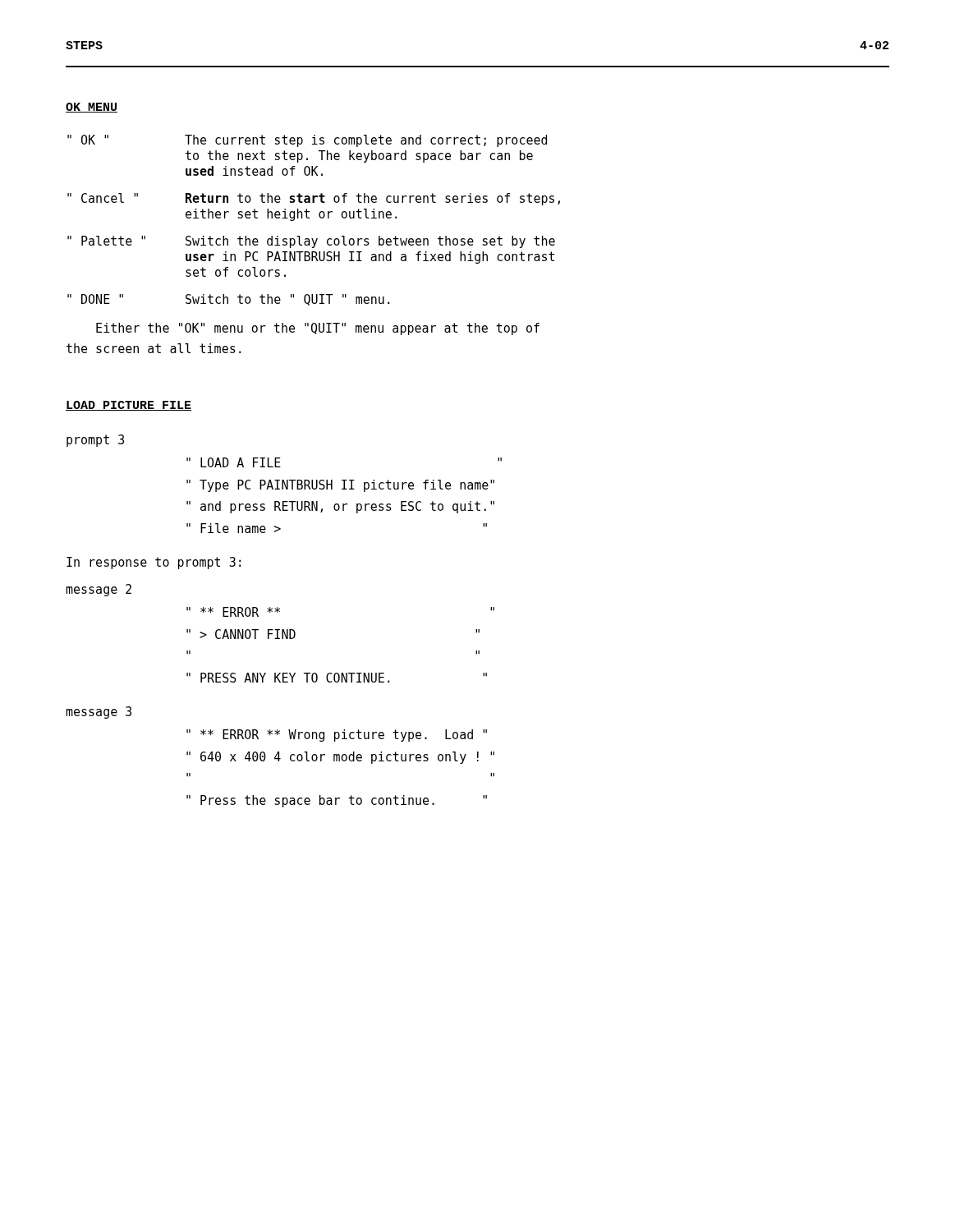Click on the text containing "In response to prompt 3:"
Screen dimensions: 1232x955
[155, 563]
